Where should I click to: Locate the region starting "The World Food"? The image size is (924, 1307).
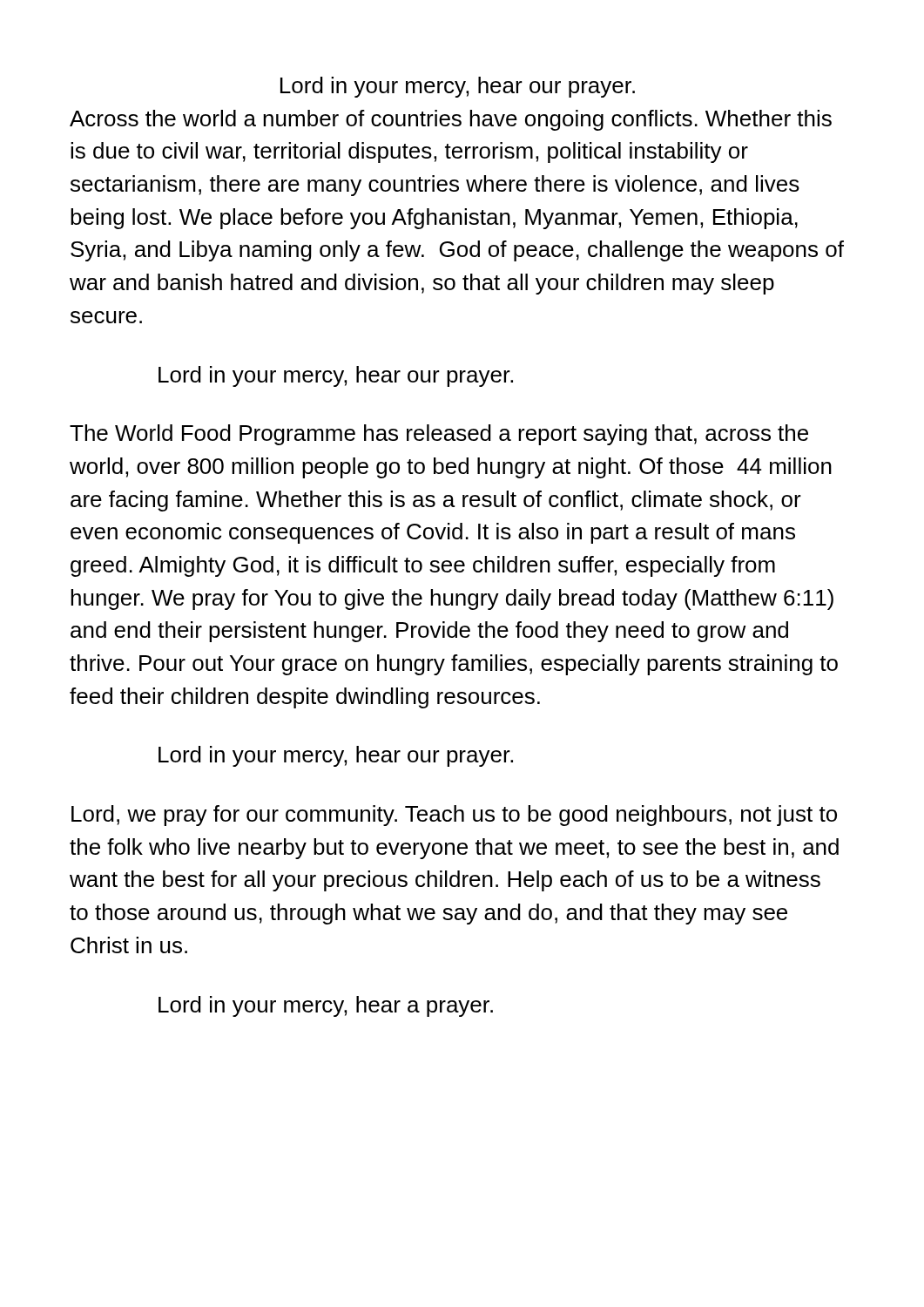point(454,565)
